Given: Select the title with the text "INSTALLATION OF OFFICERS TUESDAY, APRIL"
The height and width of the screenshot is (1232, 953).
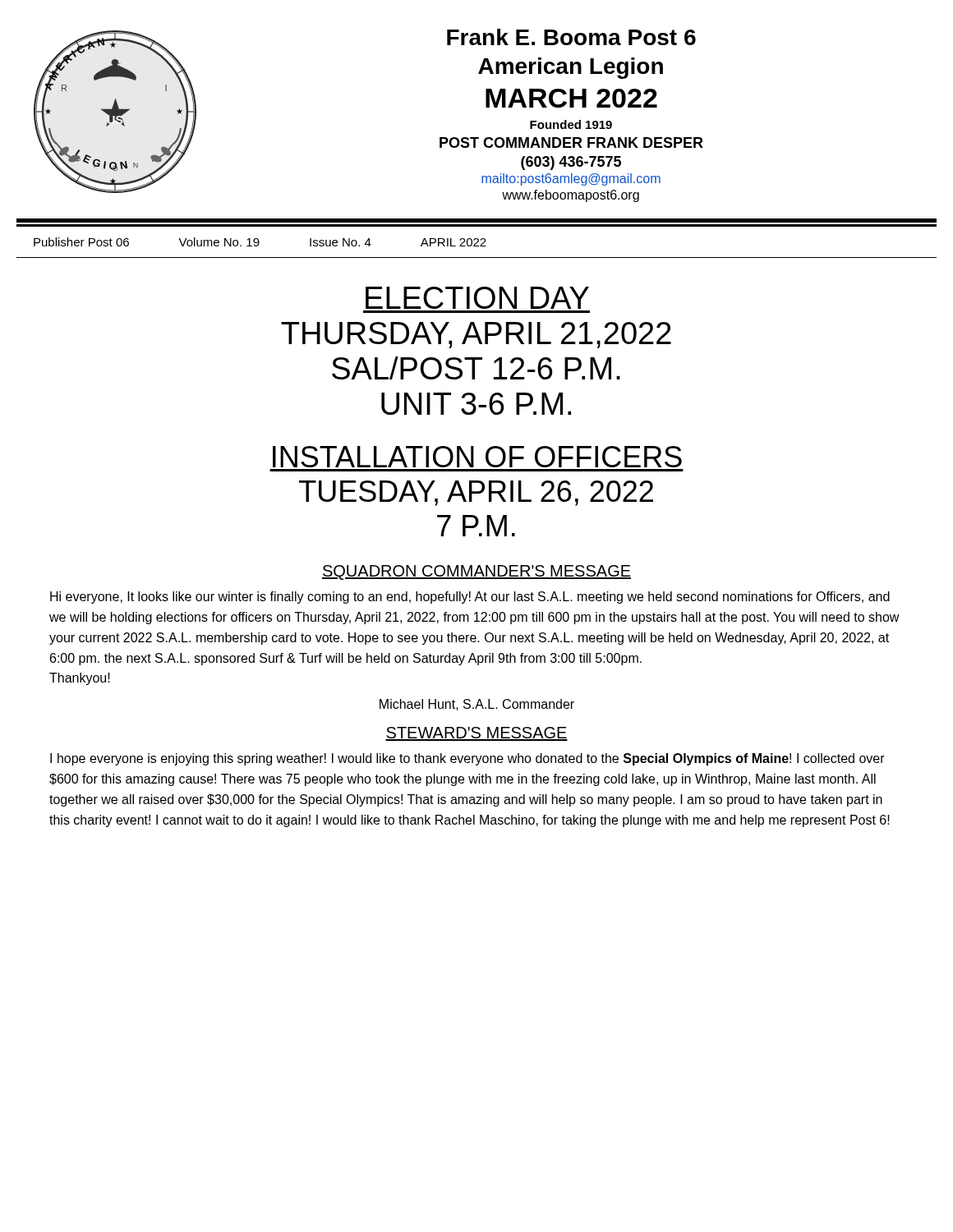Looking at the screenshot, I should pyautogui.click(x=476, y=492).
